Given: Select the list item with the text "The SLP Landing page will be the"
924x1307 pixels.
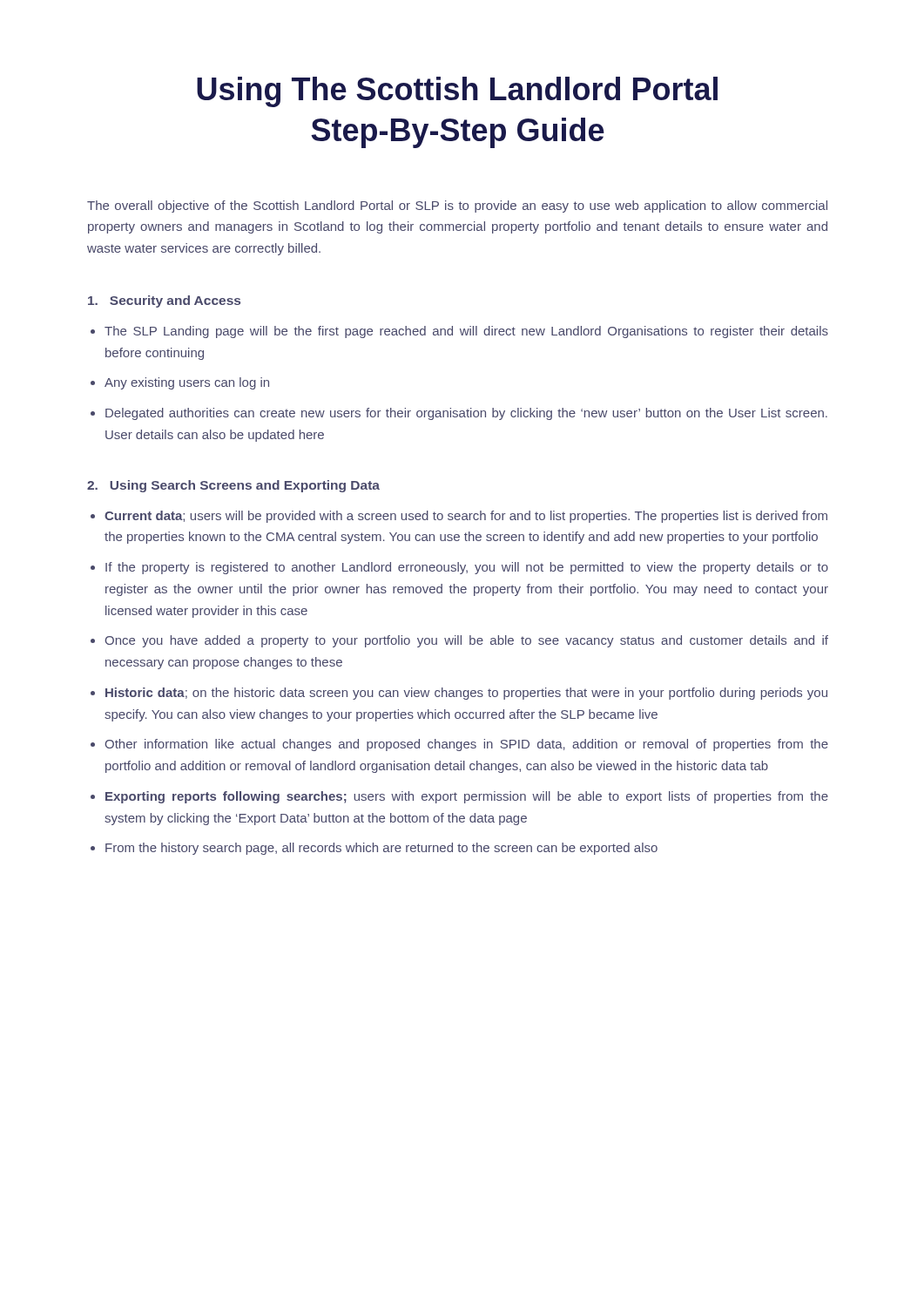Looking at the screenshot, I should (466, 341).
